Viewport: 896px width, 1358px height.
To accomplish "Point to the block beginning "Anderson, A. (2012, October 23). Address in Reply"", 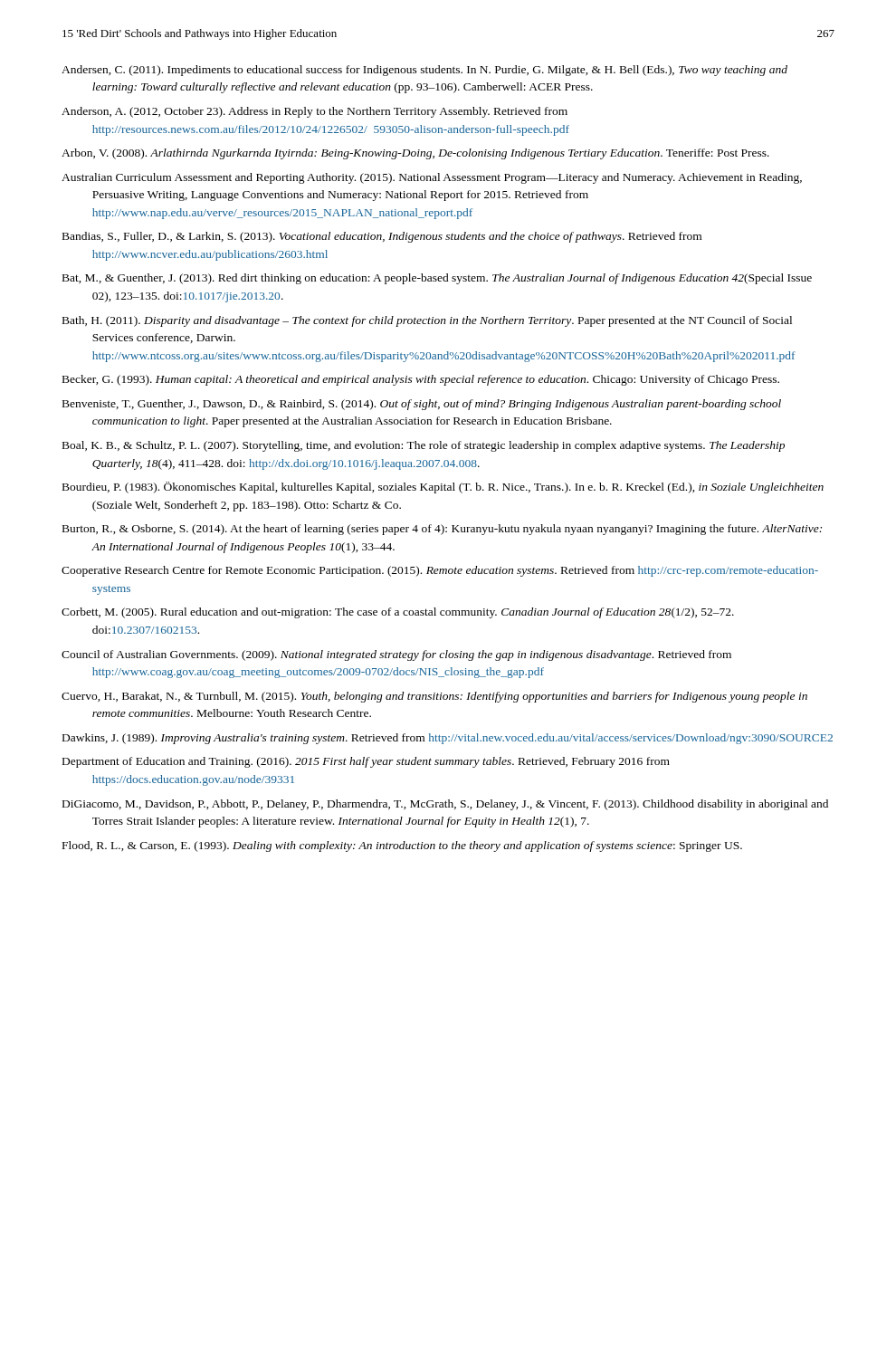I will point(315,120).
